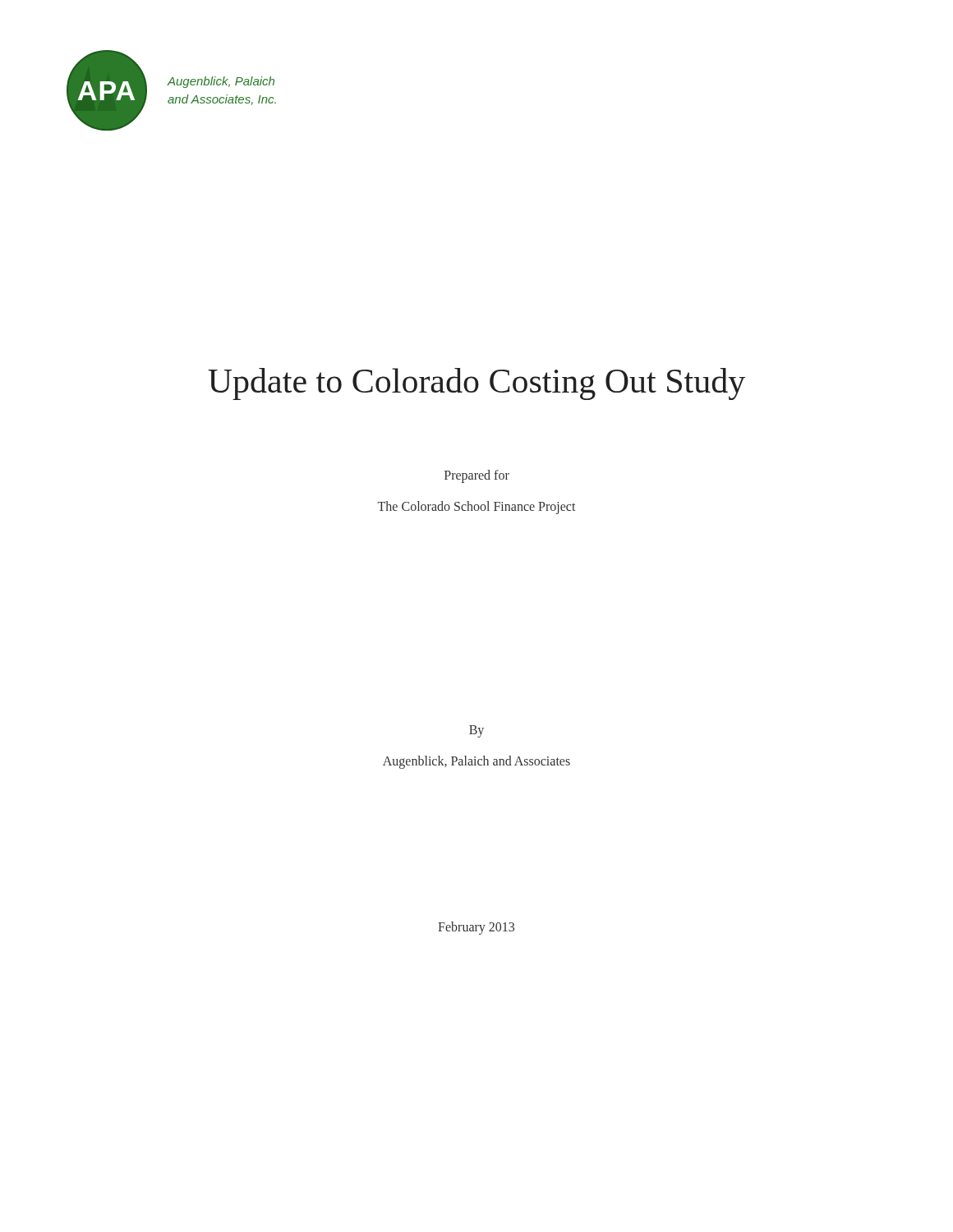Click on the element starting "The Colorado School Finance Project"
This screenshot has height=1232, width=953.
(476, 506)
